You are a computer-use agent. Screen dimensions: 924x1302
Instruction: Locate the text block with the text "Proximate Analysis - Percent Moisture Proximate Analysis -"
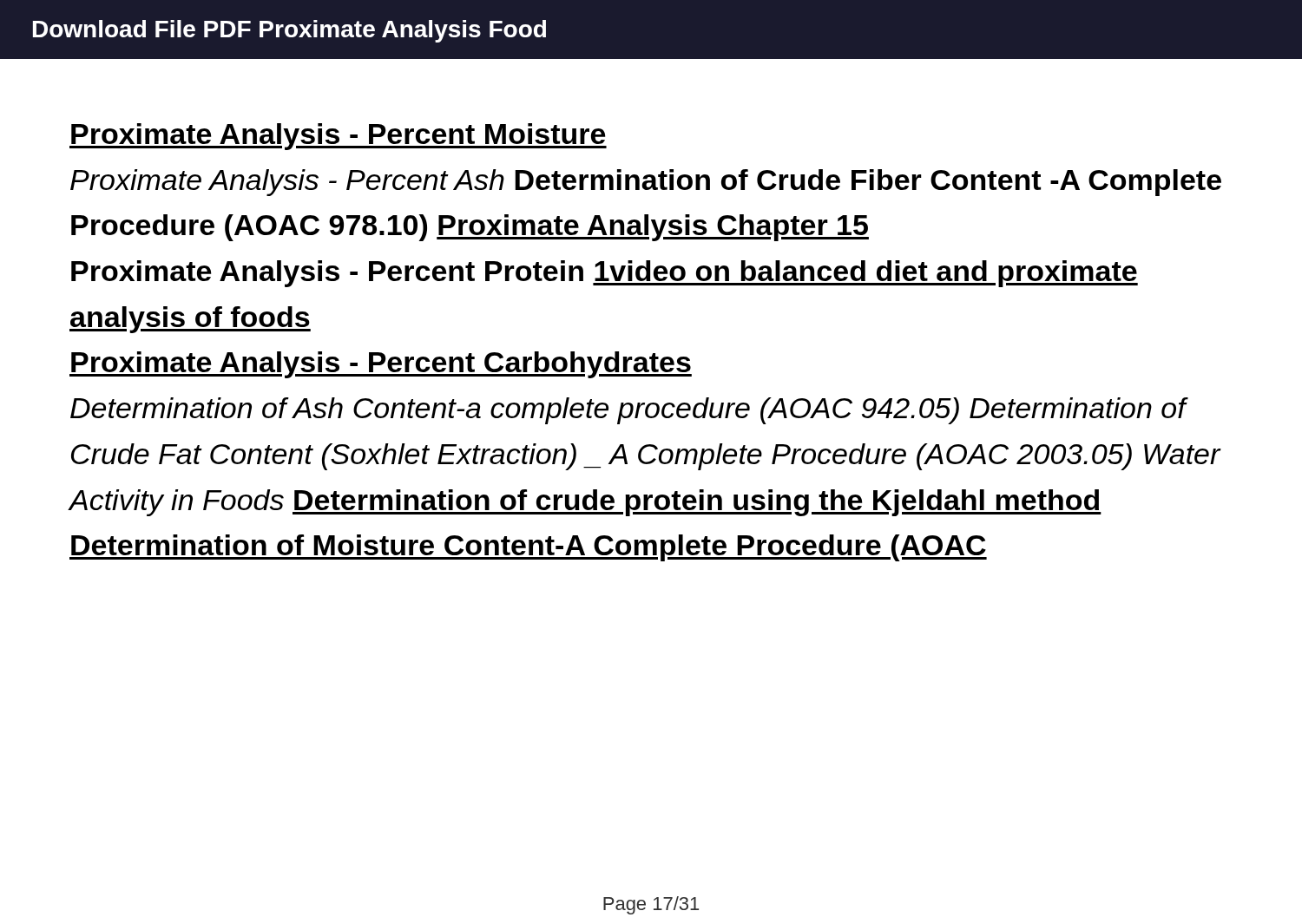point(646,339)
